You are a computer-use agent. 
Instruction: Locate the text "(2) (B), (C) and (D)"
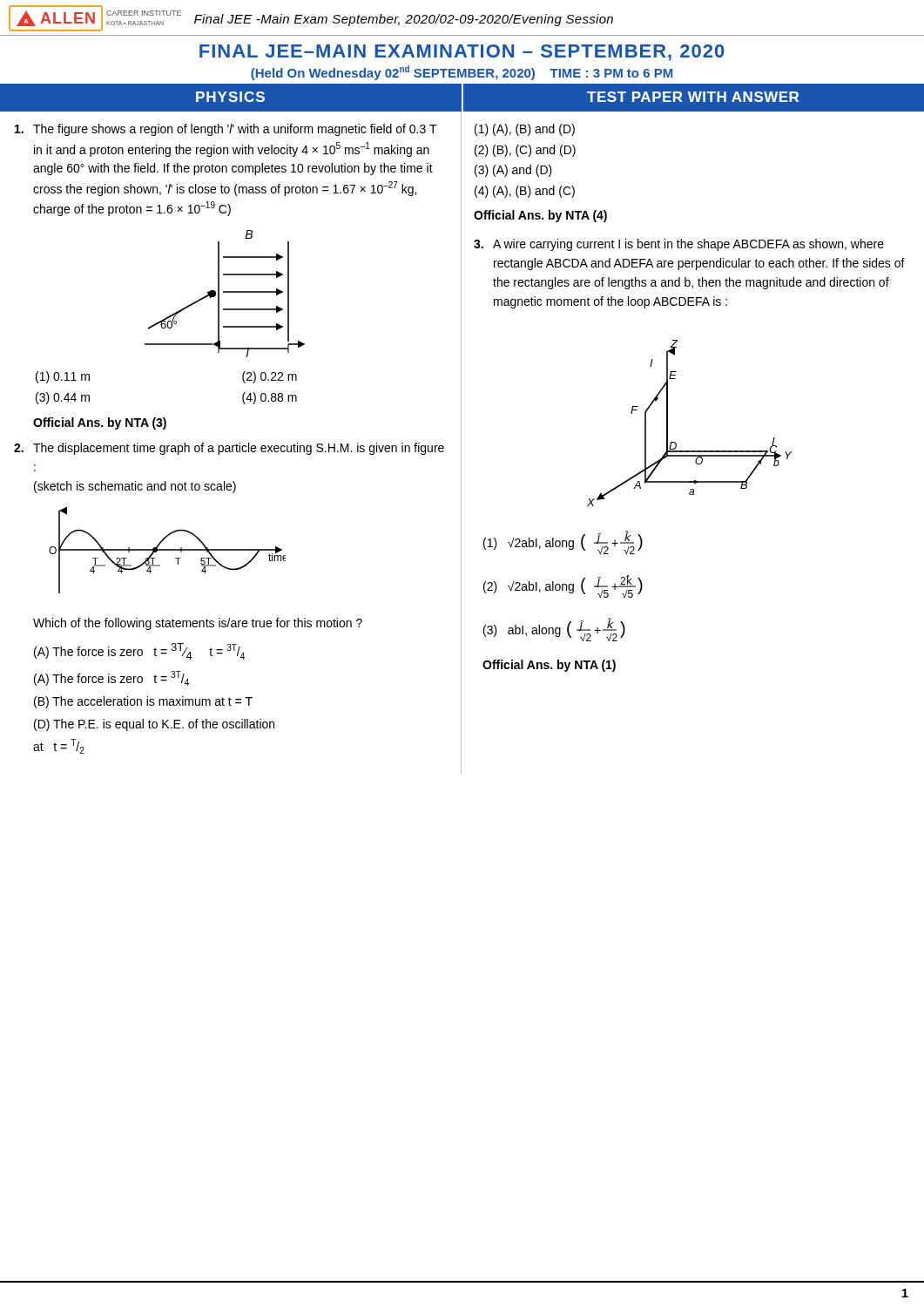[x=525, y=150]
